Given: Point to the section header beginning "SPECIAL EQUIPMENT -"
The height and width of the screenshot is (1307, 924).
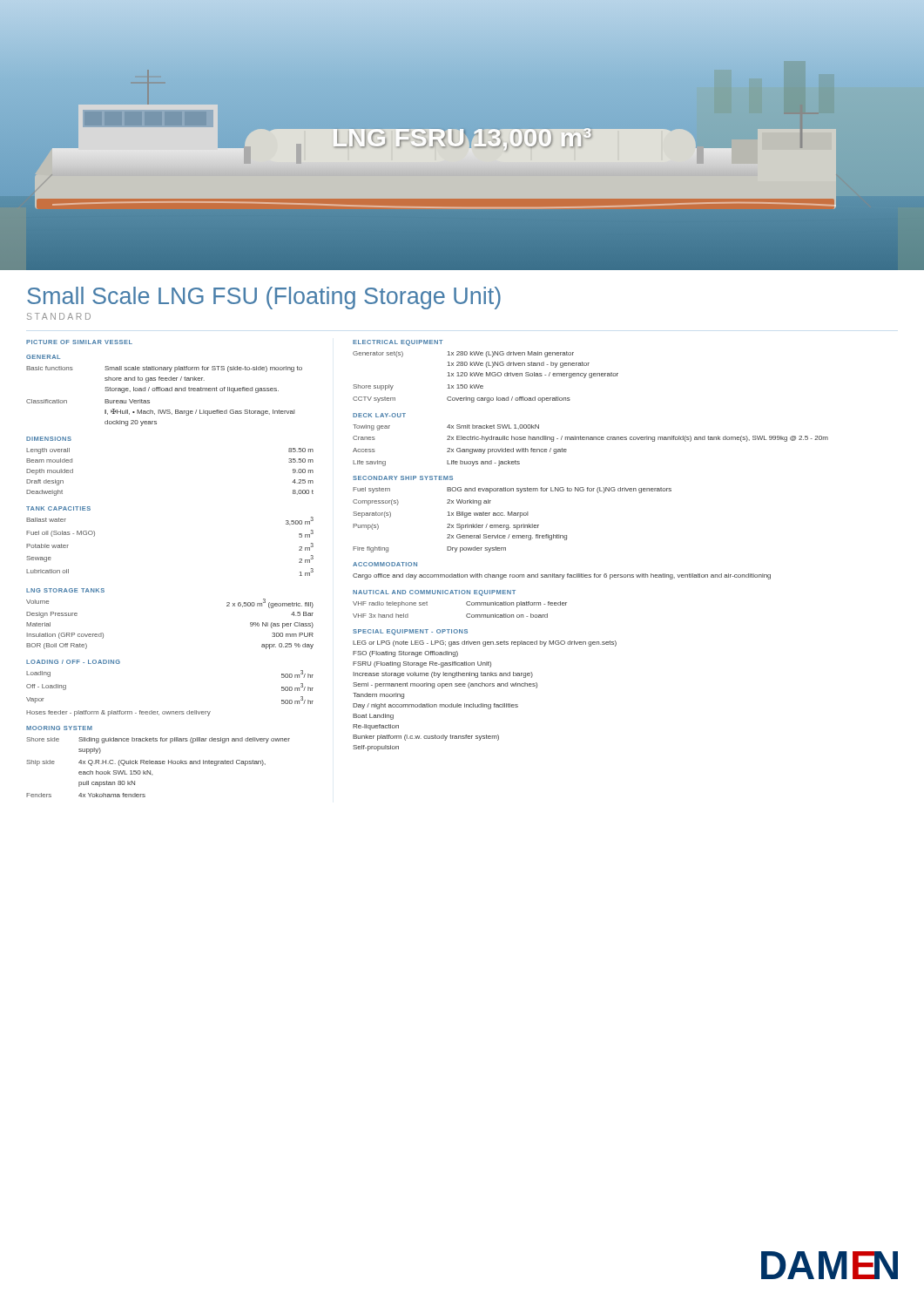Looking at the screenshot, I should (x=411, y=632).
